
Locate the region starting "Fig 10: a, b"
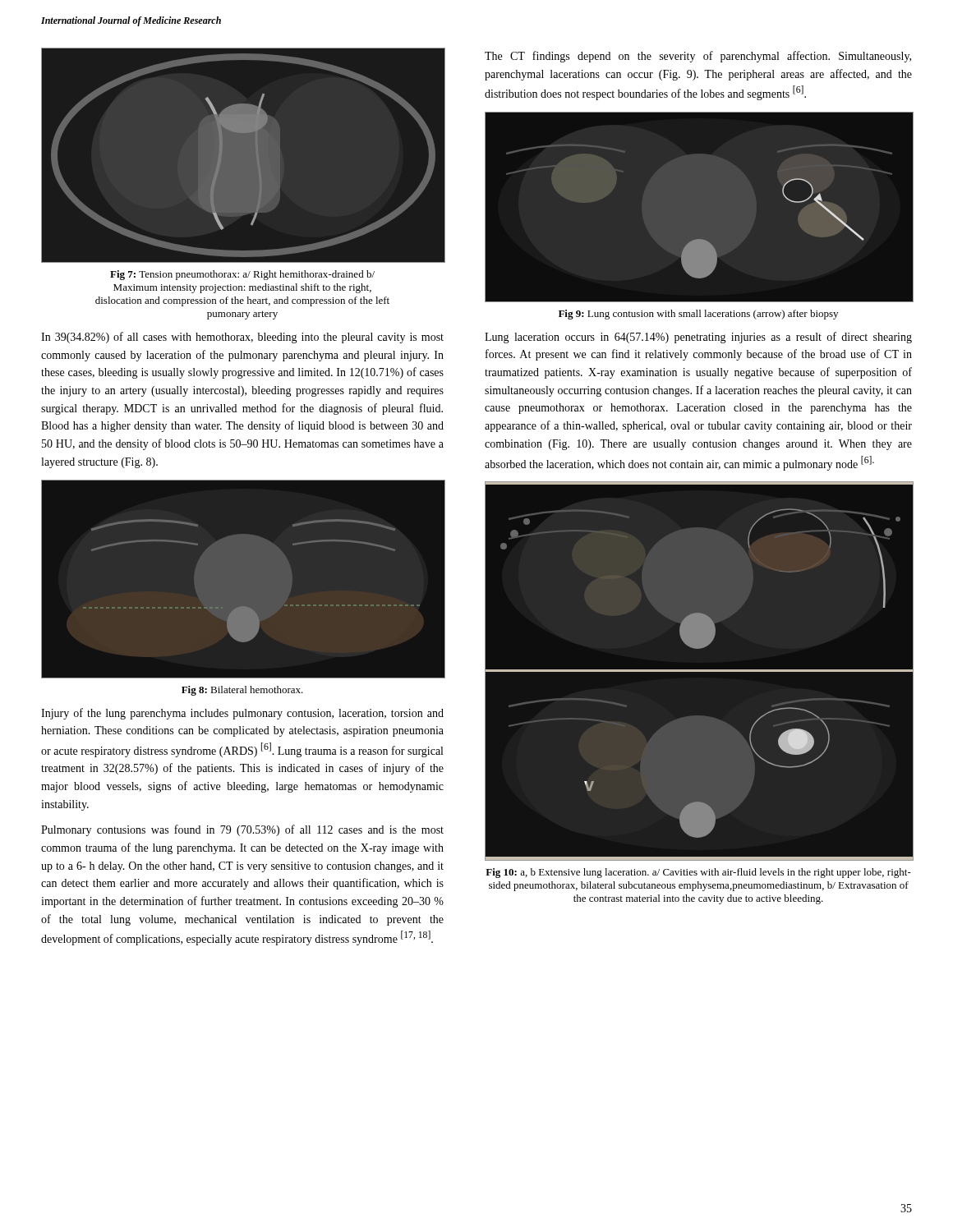point(698,885)
